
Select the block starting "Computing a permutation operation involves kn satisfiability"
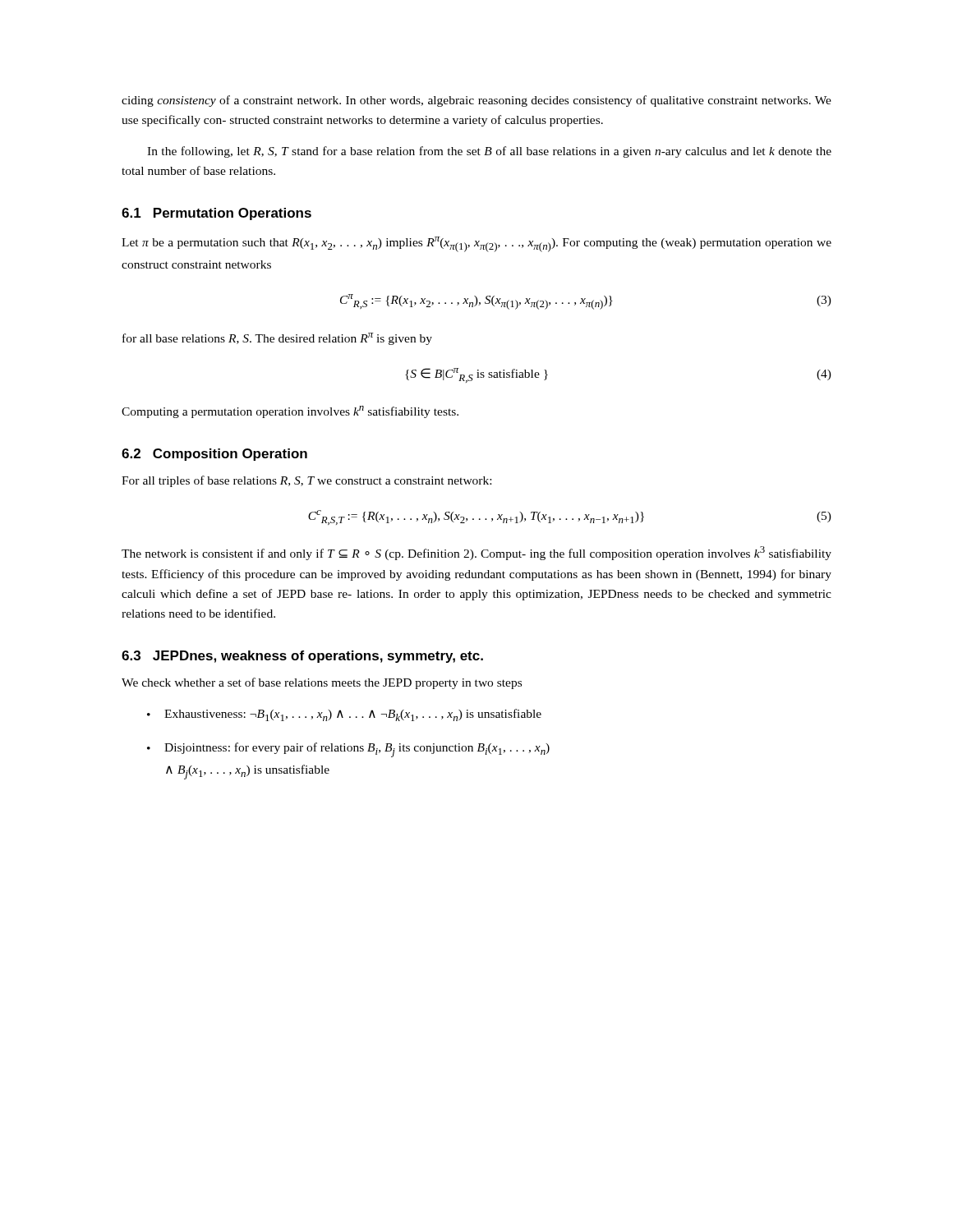[290, 409]
